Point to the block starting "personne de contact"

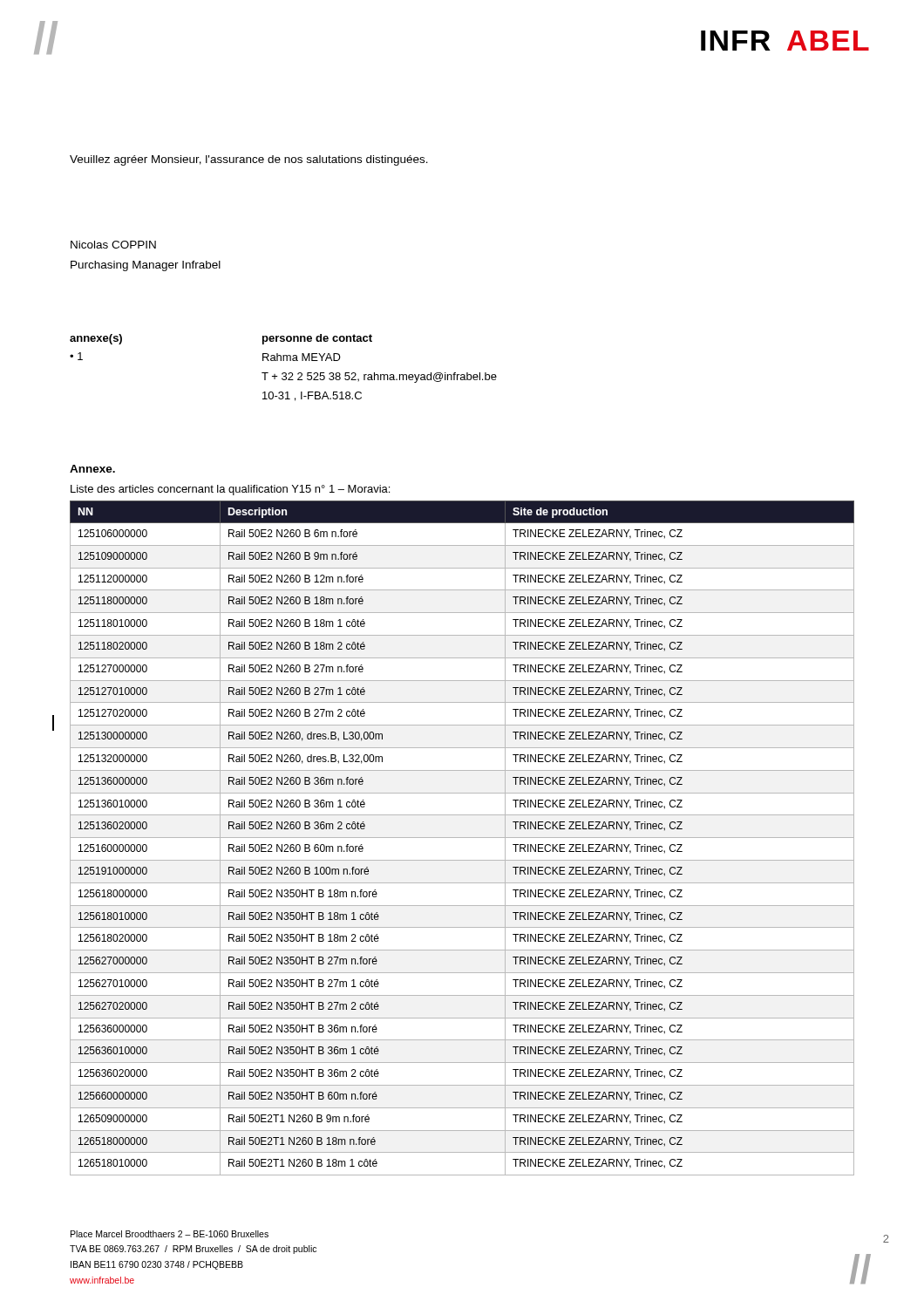coord(317,338)
